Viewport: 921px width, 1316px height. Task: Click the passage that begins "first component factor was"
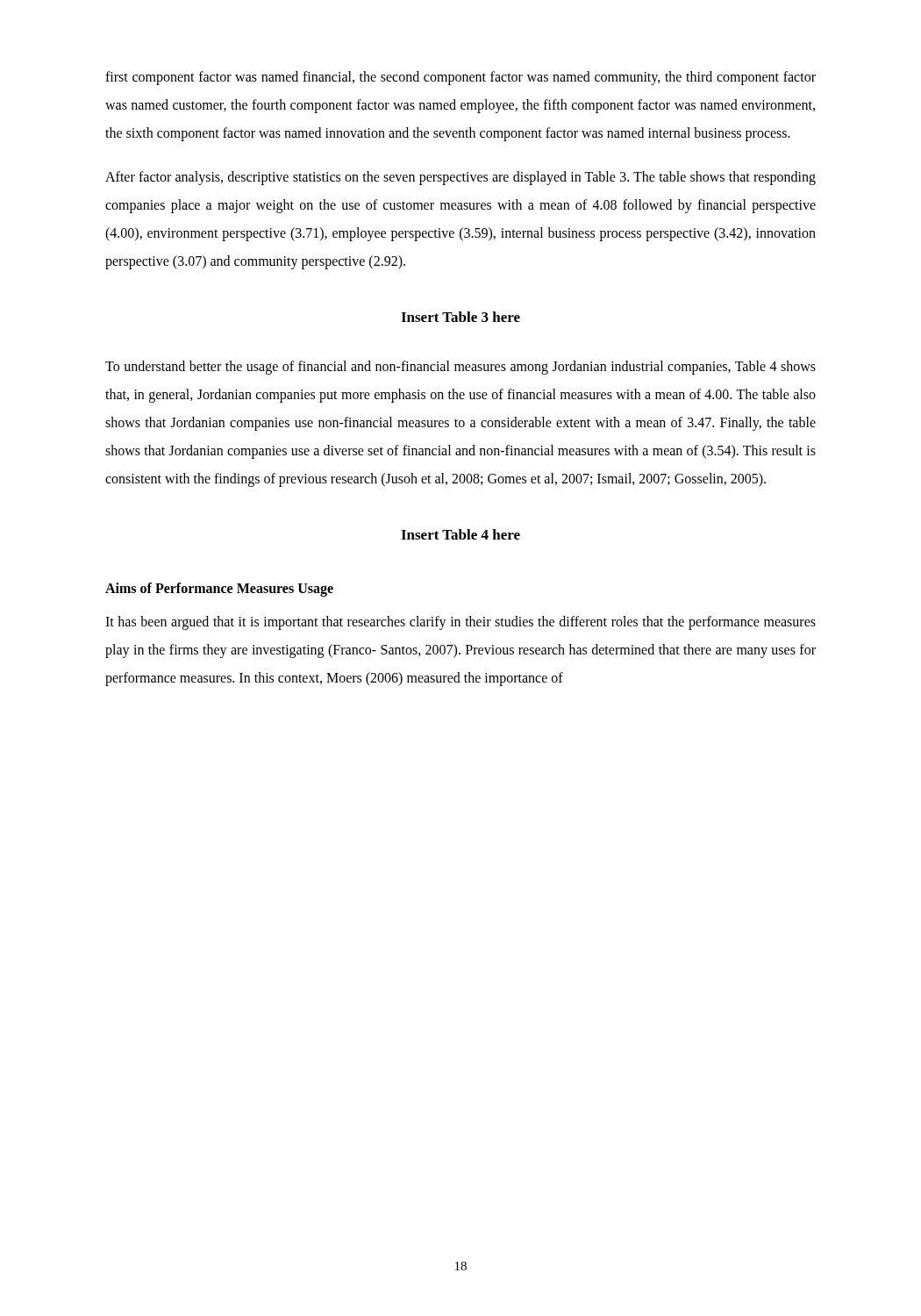pyautogui.click(x=460, y=105)
